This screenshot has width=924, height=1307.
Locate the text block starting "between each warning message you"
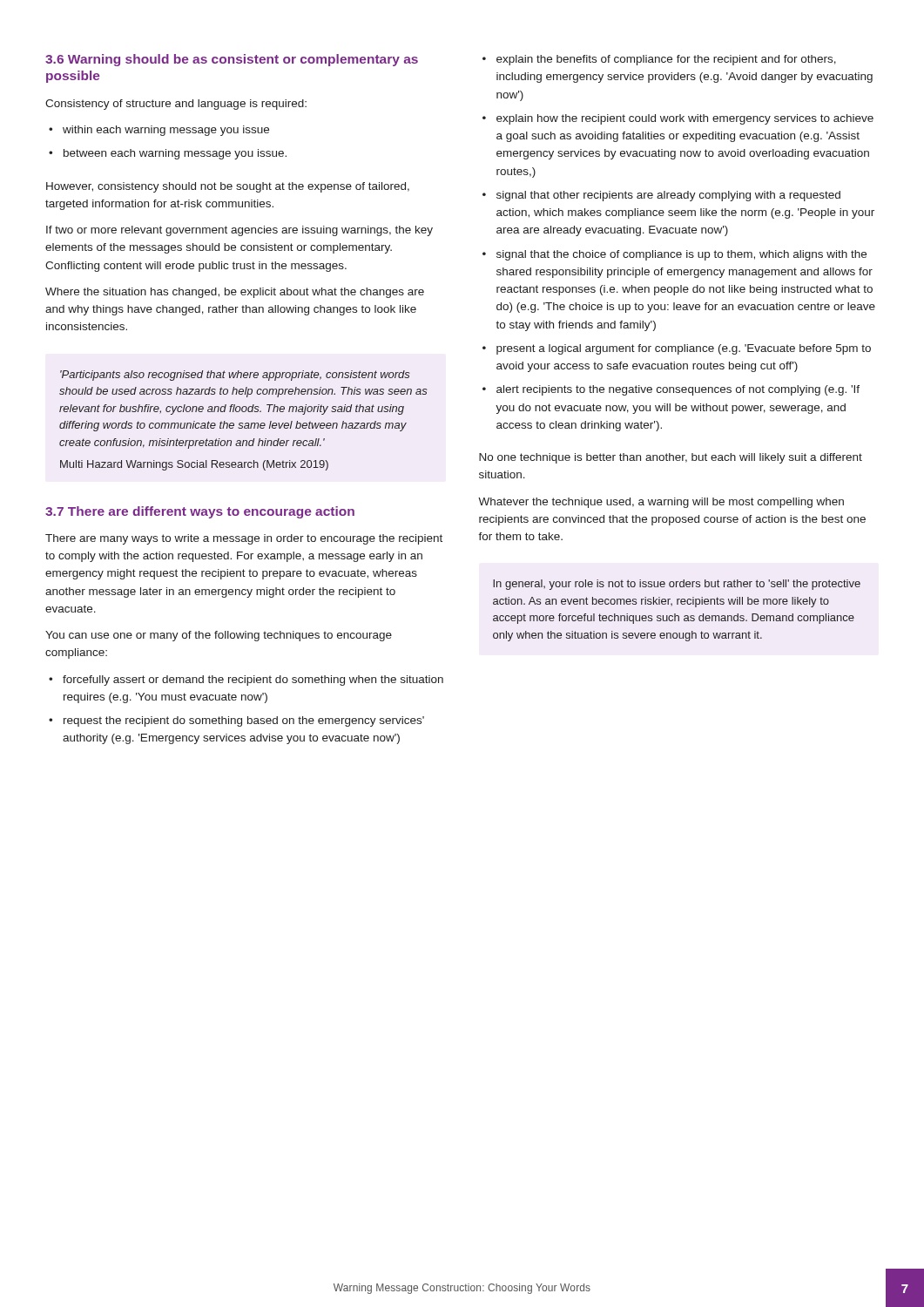coord(253,154)
